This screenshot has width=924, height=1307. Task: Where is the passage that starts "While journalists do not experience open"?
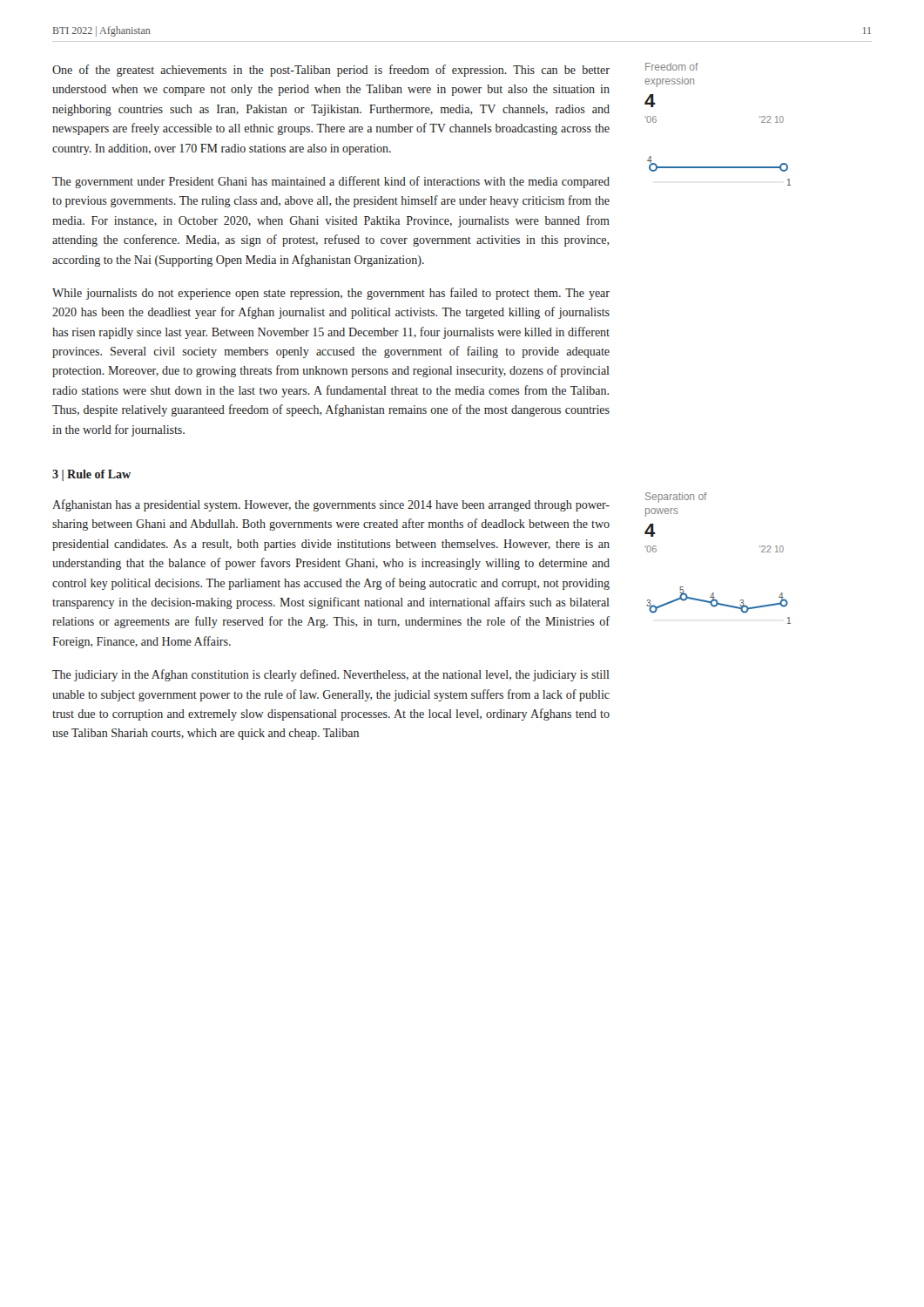click(331, 361)
